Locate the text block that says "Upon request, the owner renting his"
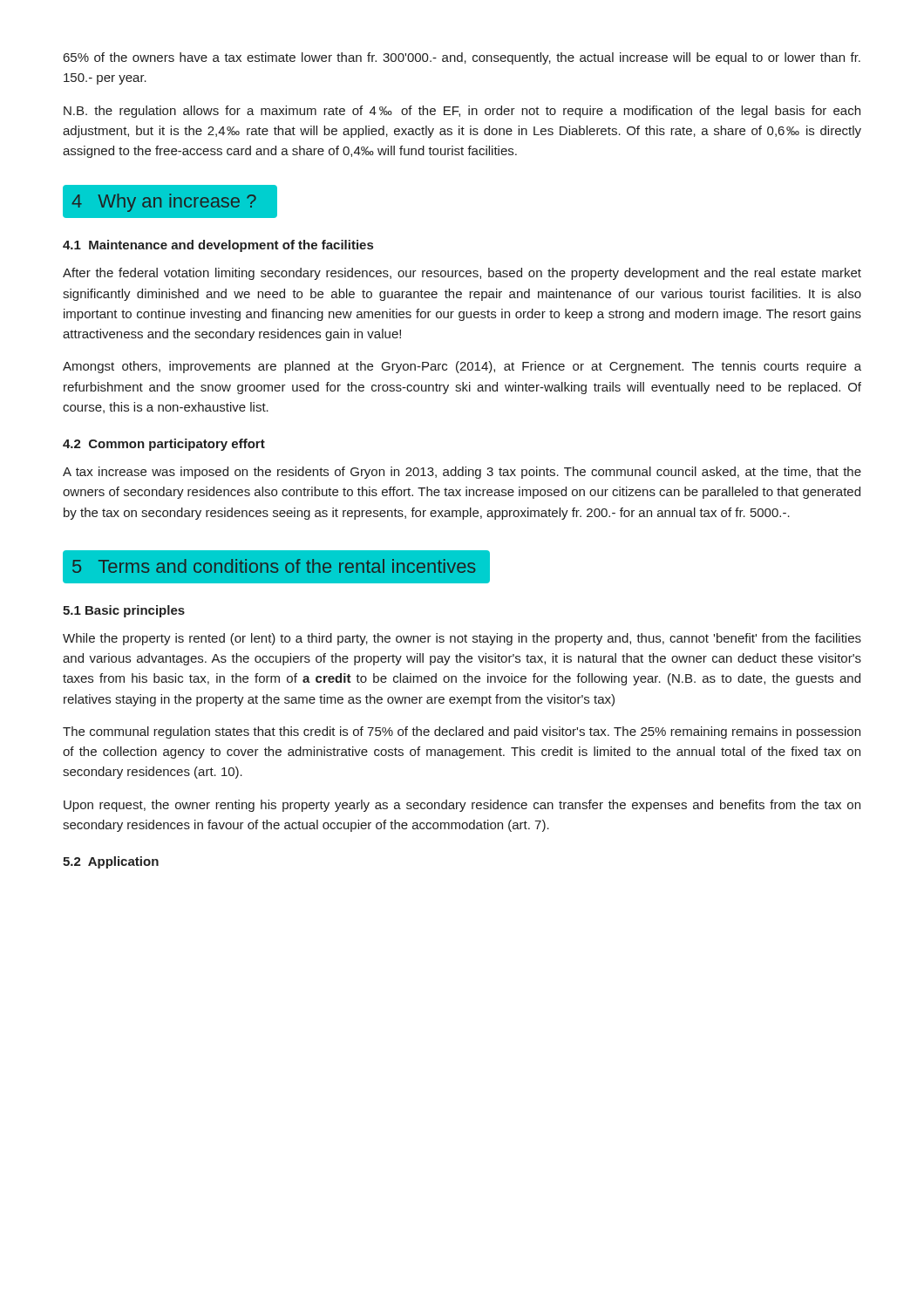Viewport: 924px width, 1308px height. click(462, 814)
